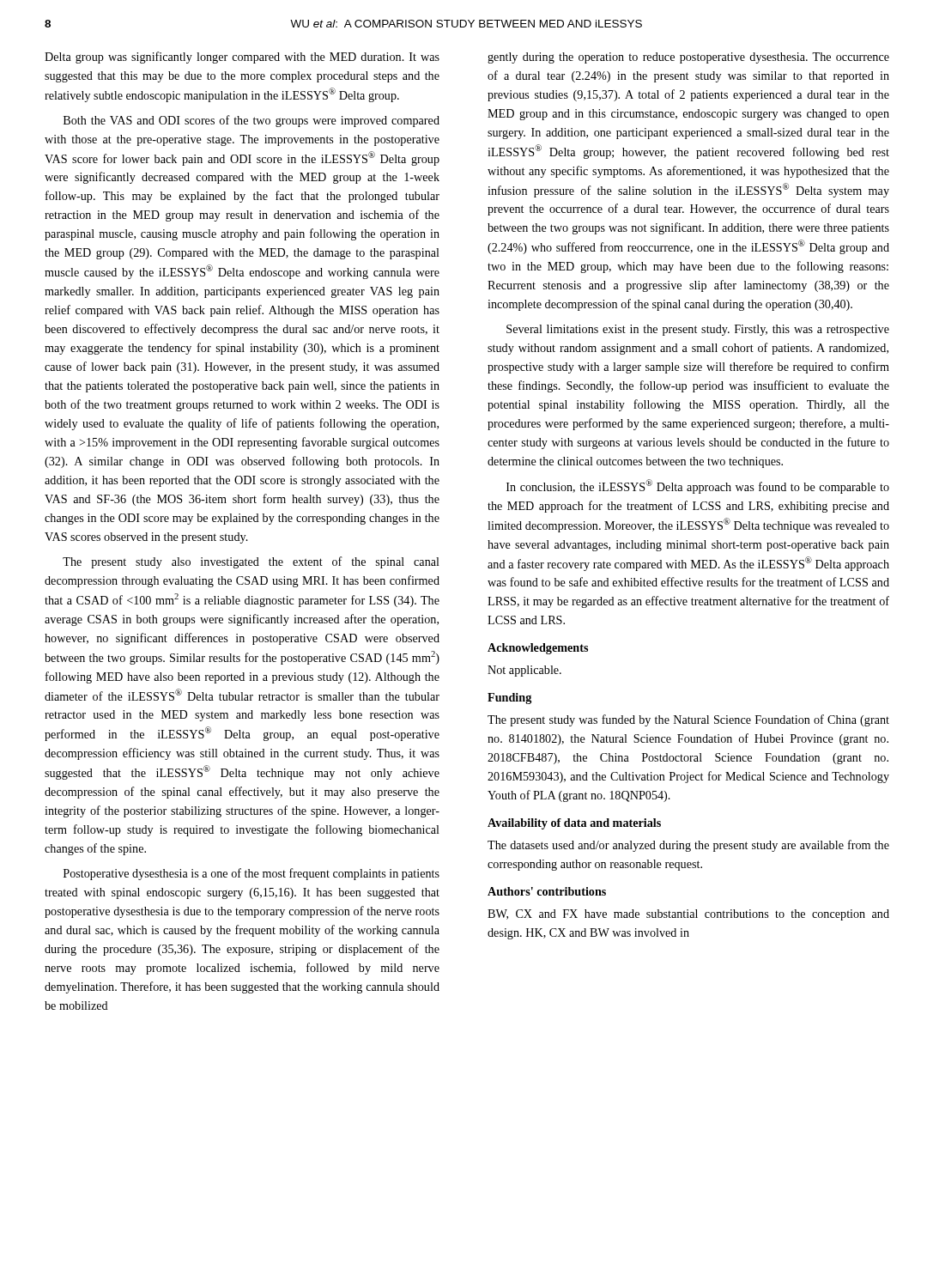Click on the section header that says "Availability of data and materials"
Viewport: 933px width, 1288px height.
pyautogui.click(x=574, y=823)
